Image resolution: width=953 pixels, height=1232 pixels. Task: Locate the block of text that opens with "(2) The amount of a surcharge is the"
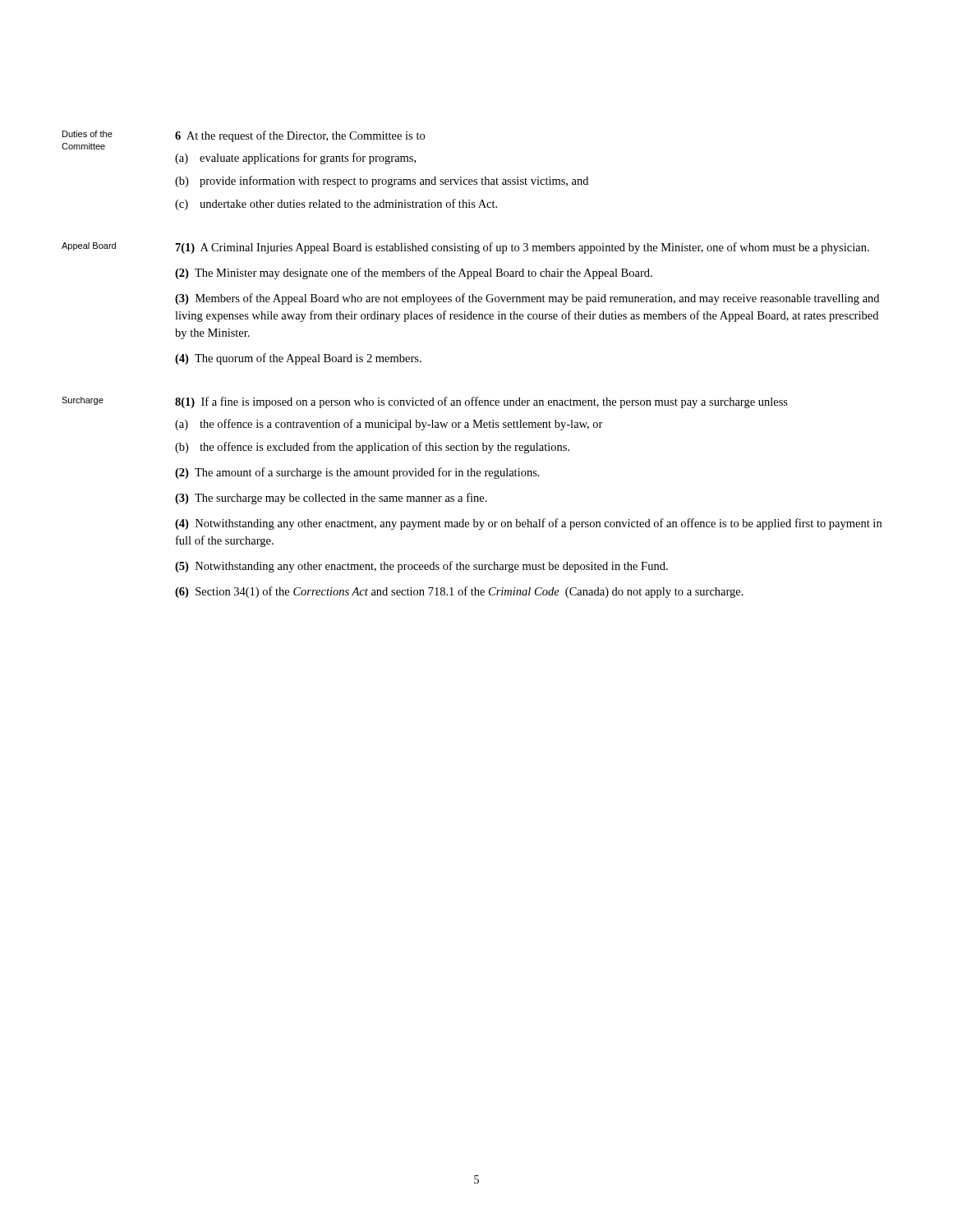(358, 472)
